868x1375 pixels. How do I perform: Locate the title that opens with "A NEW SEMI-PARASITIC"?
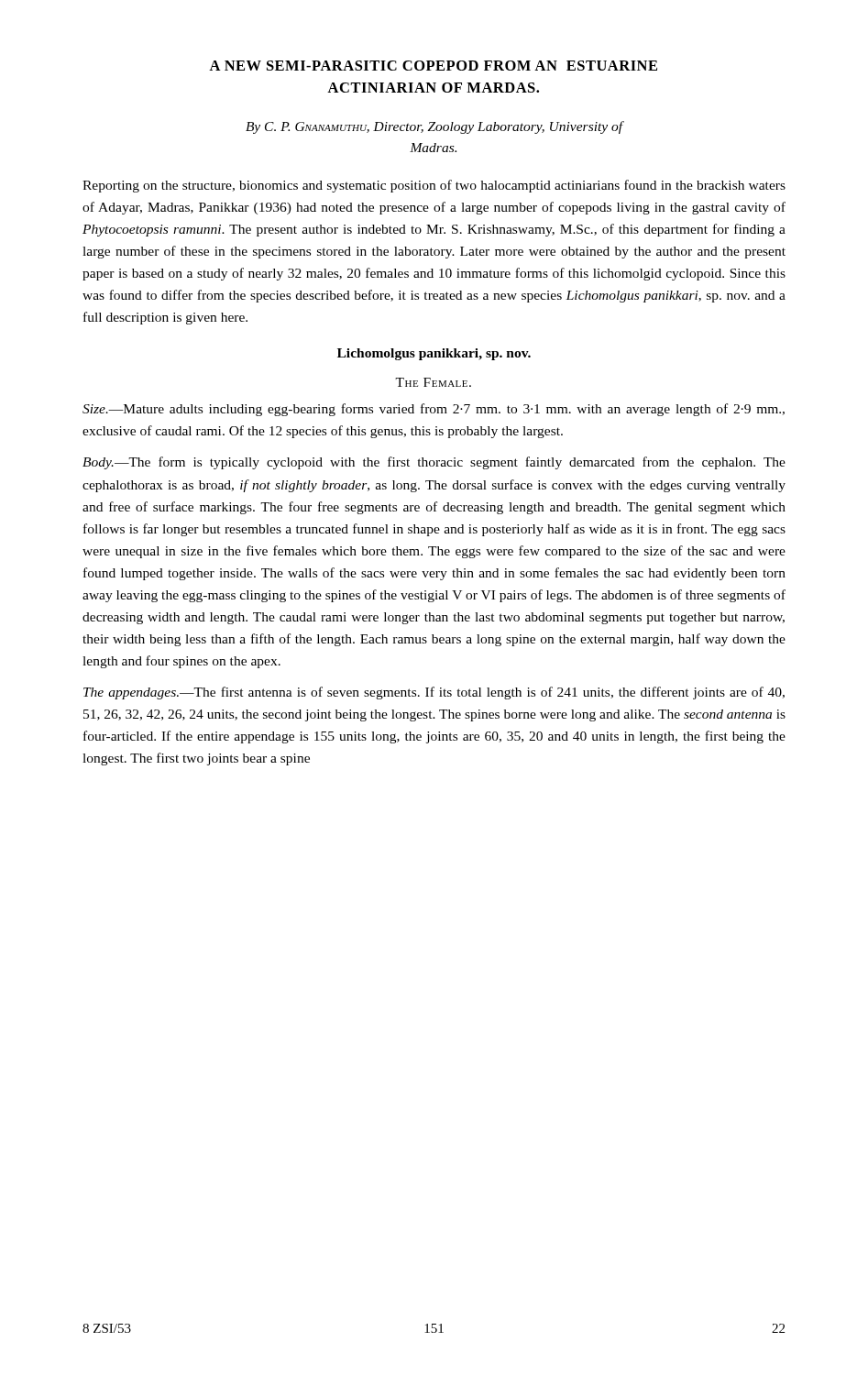coord(434,77)
